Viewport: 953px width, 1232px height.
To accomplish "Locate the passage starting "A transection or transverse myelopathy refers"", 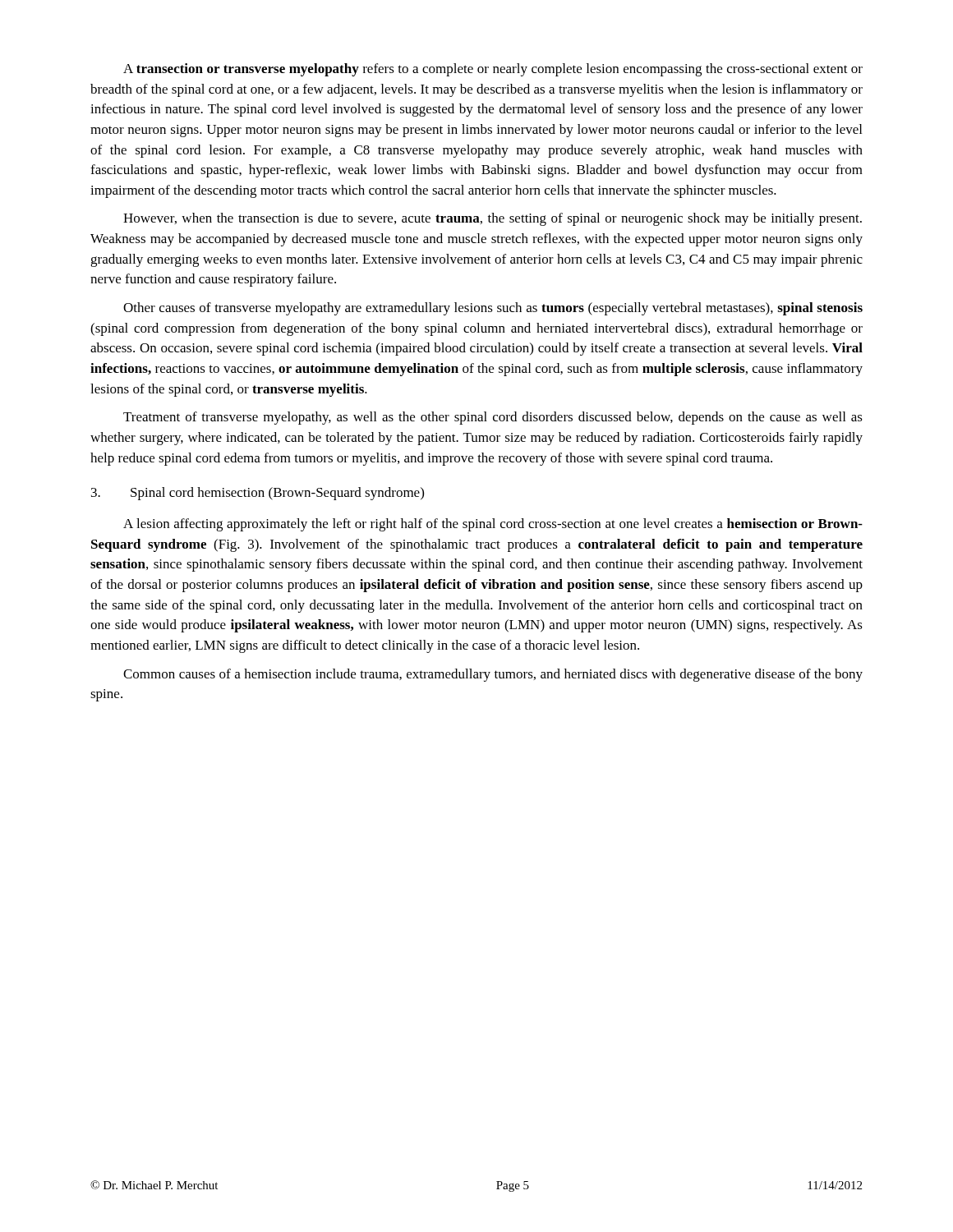I will [476, 129].
